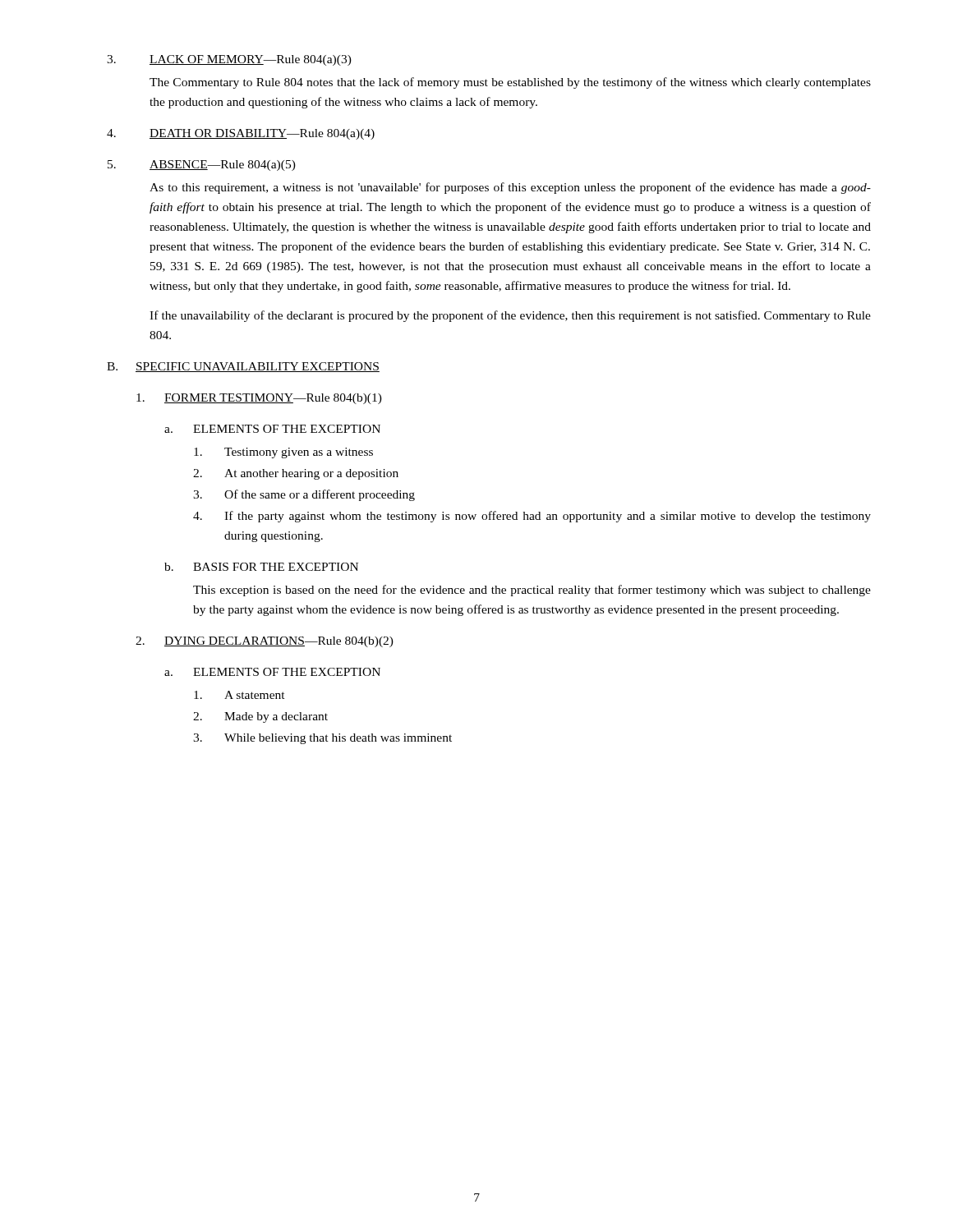Locate the block starting "3. LACK OF MEMORY—Rule 804(a)(3) The Commentary"
The height and width of the screenshot is (1232, 953).
pos(489,81)
